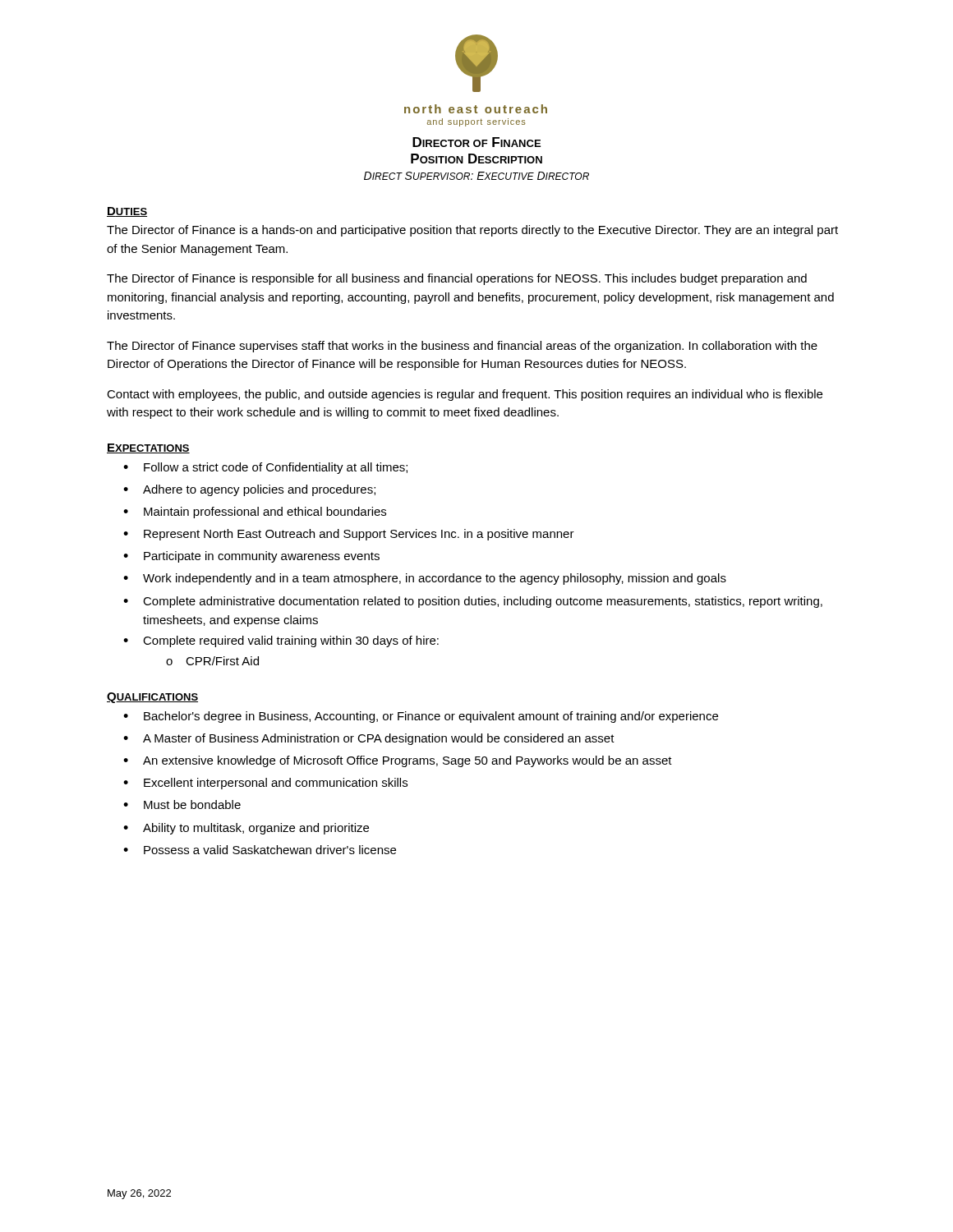
Task: Point to the passage starting "• Represent North"
Action: pyautogui.click(x=485, y=534)
